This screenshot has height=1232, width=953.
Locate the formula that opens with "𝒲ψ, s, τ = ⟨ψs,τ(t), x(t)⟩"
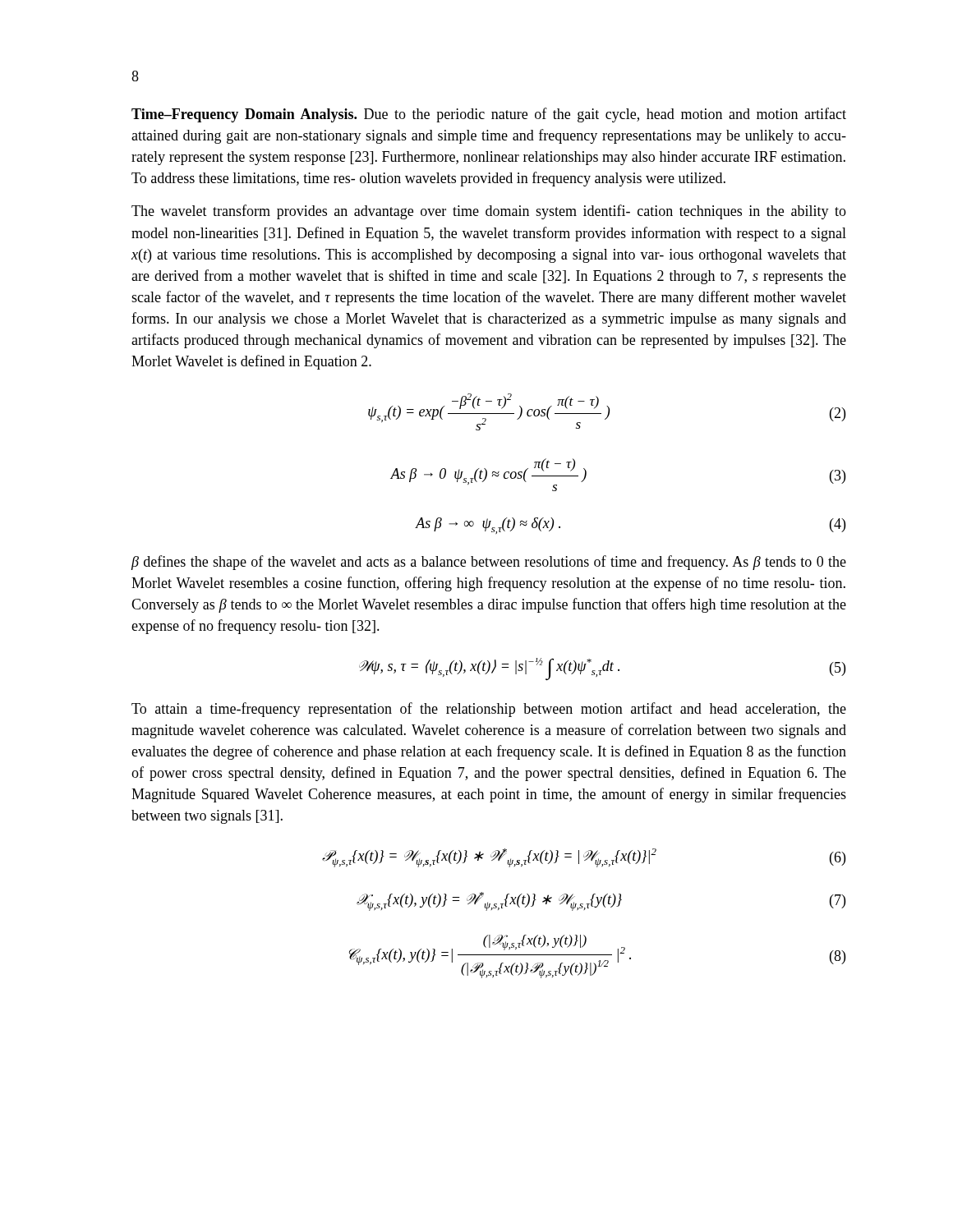coord(601,667)
